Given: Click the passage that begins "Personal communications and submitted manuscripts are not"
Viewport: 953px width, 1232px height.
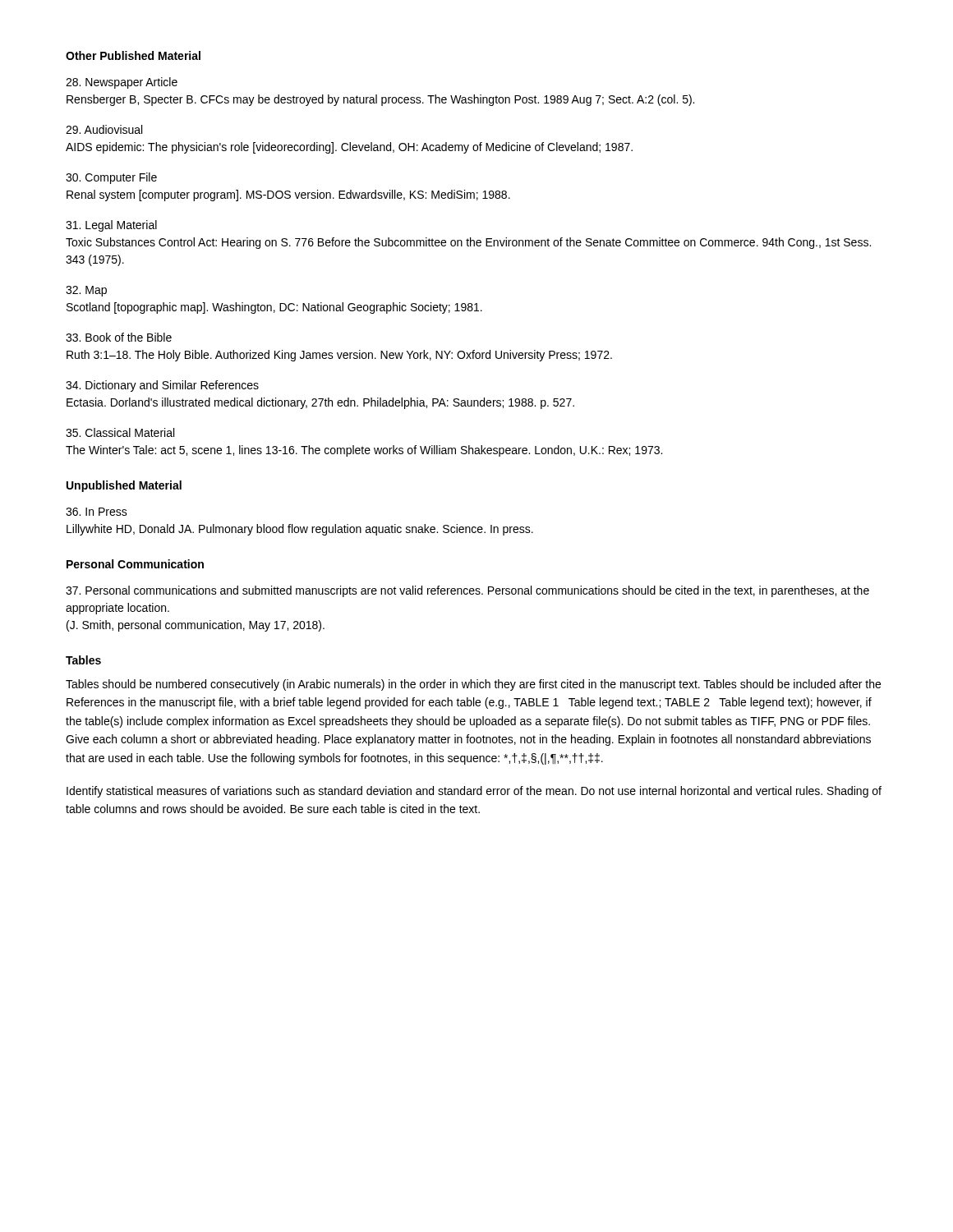Looking at the screenshot, I should [467, 591].
